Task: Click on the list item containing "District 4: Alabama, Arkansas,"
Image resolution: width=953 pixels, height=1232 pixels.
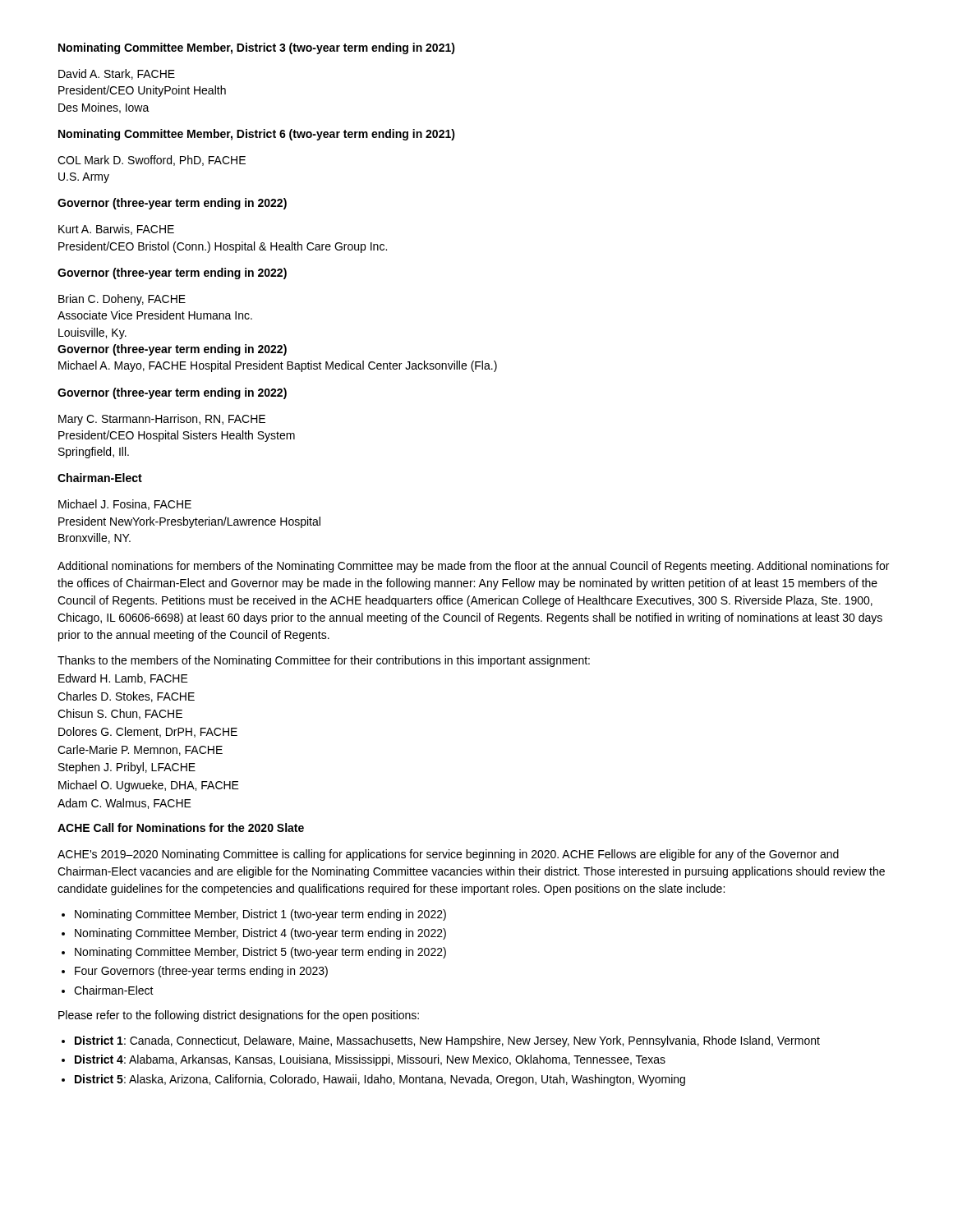Action: click(370, 1060)
